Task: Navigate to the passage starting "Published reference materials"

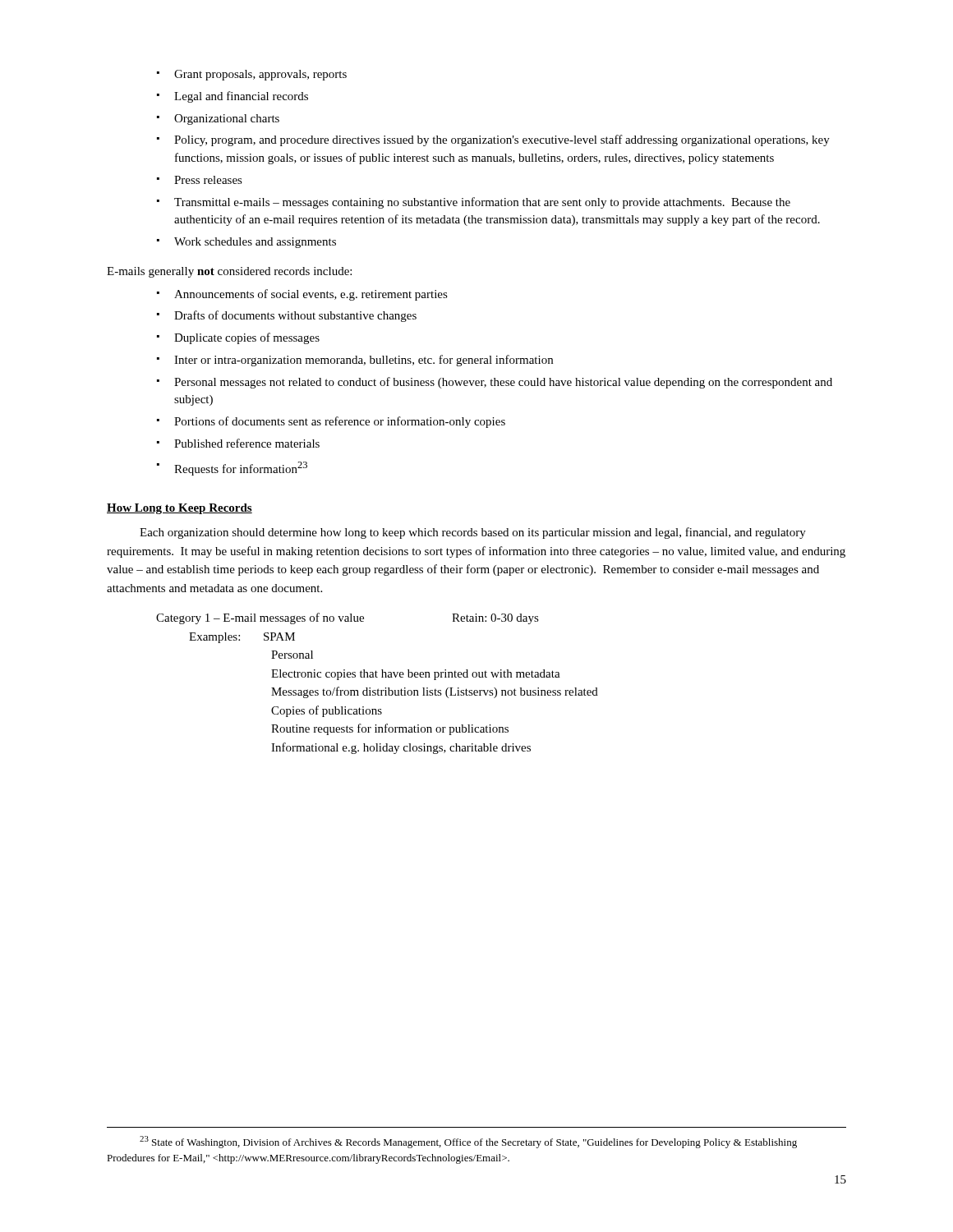Action: (247, 443)
